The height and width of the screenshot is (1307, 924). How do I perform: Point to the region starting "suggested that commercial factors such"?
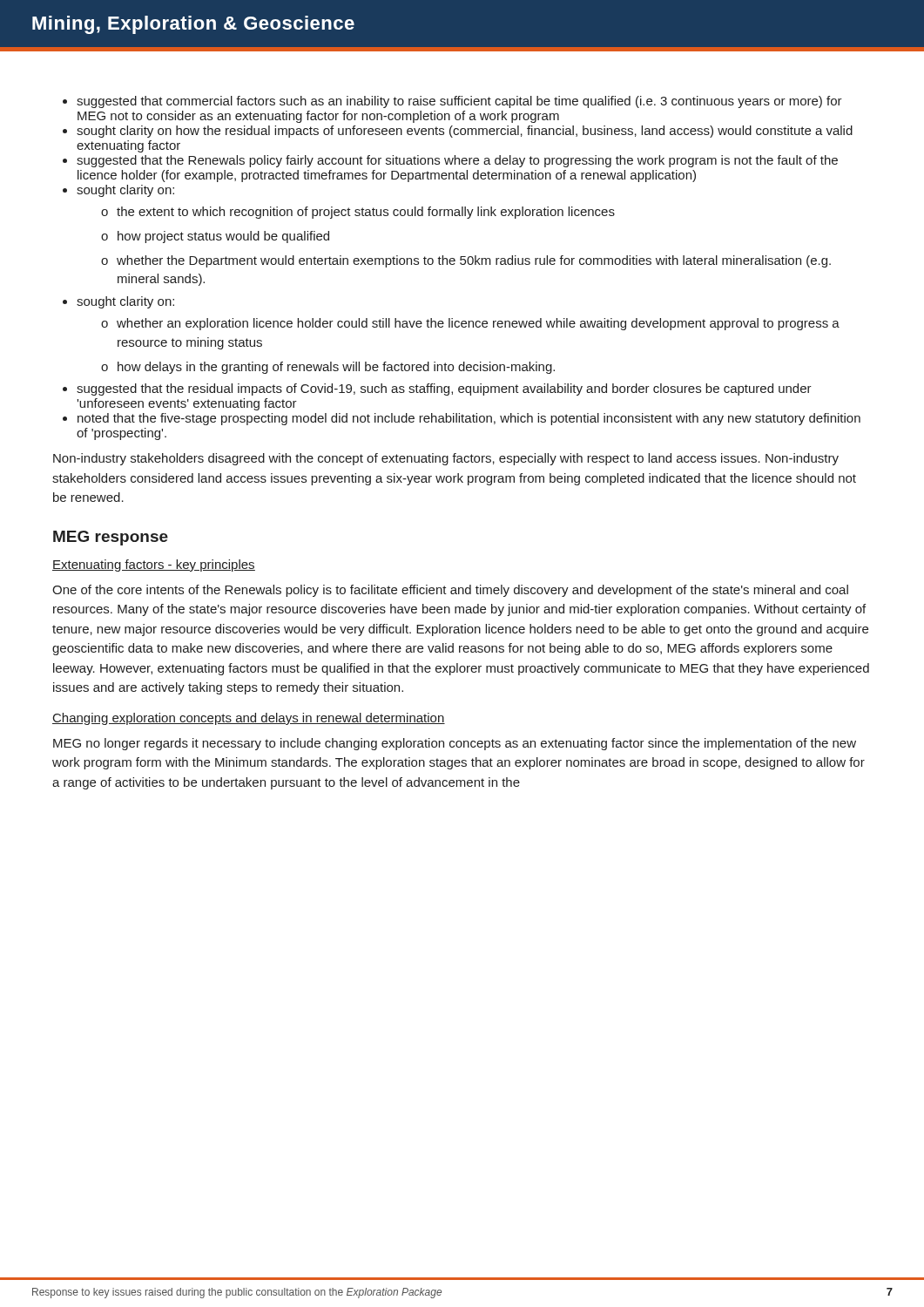[474, 108]
